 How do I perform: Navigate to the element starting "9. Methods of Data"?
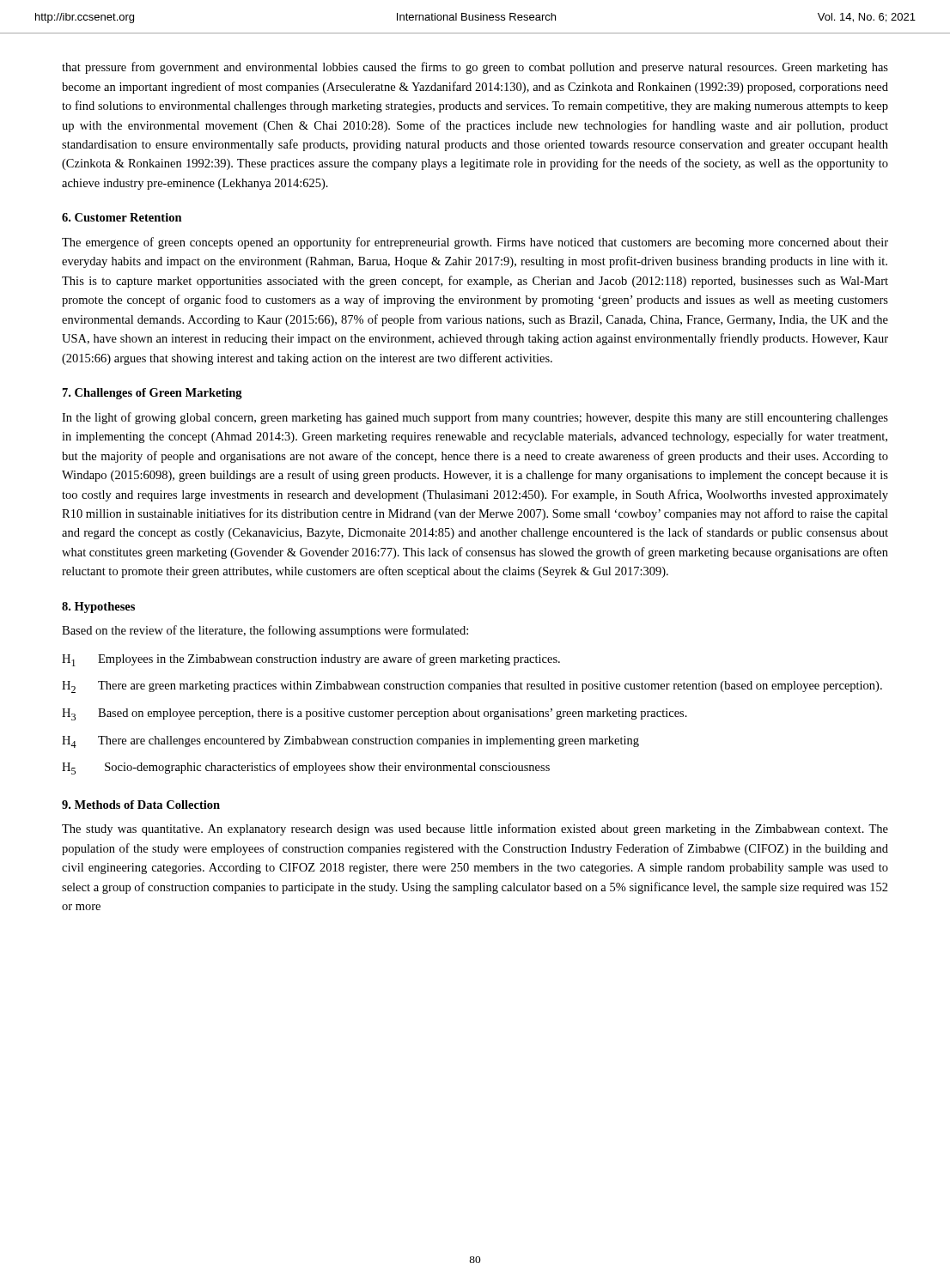141,804
